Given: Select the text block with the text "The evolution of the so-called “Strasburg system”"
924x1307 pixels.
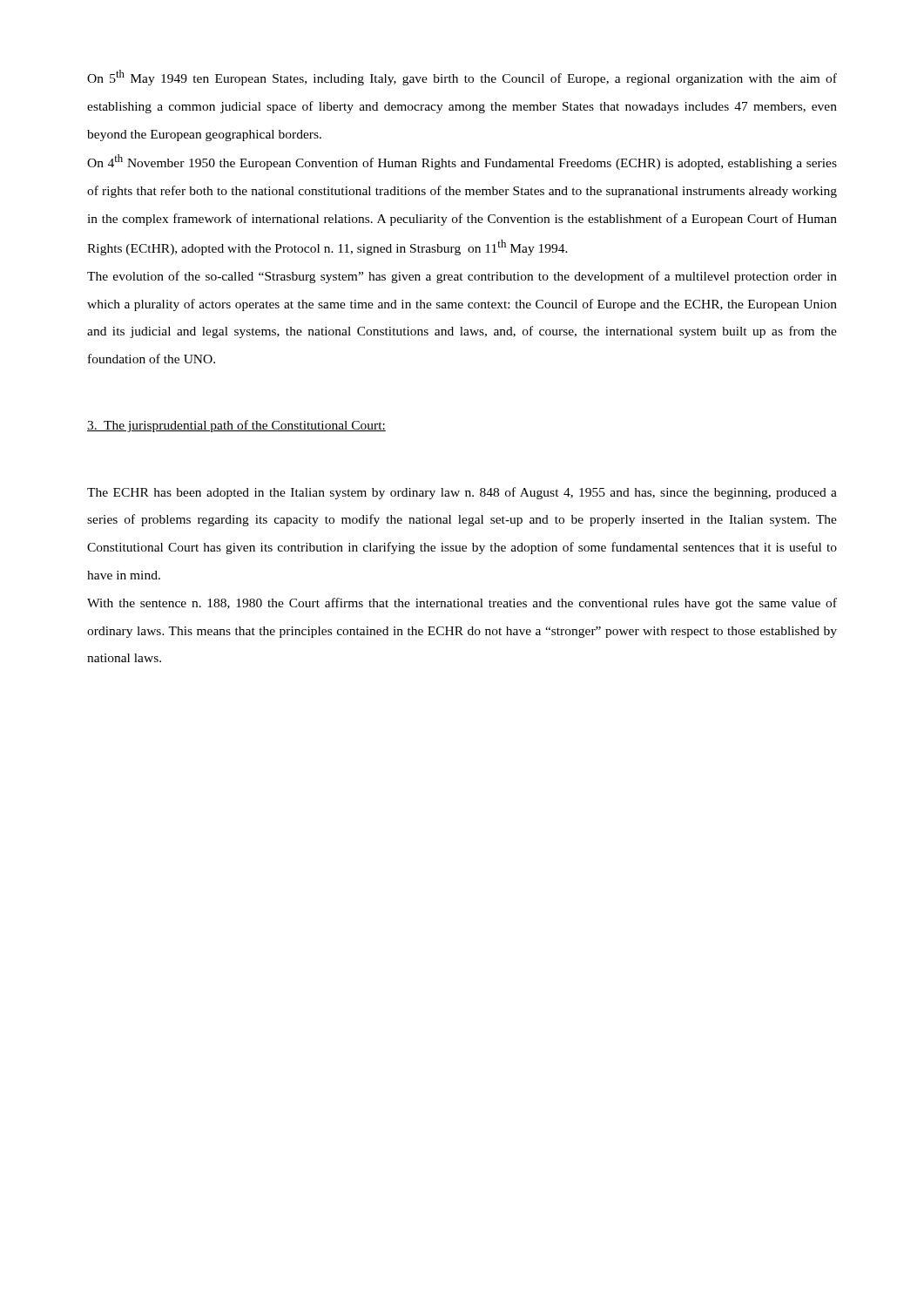Looking at the screenshot, I should (x=462, y=317).
